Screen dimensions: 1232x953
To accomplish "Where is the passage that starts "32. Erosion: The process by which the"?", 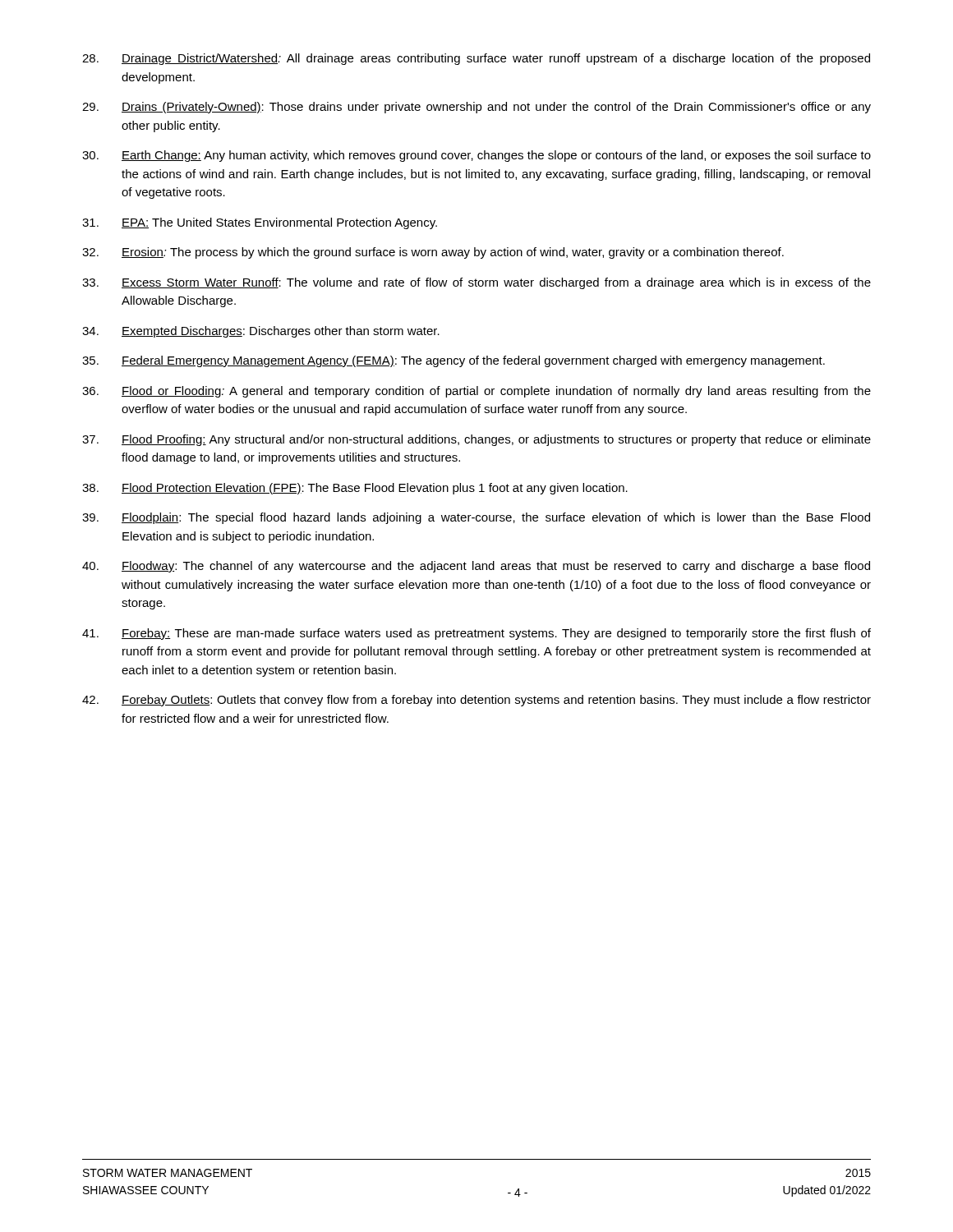I will (x=476, y=252).
